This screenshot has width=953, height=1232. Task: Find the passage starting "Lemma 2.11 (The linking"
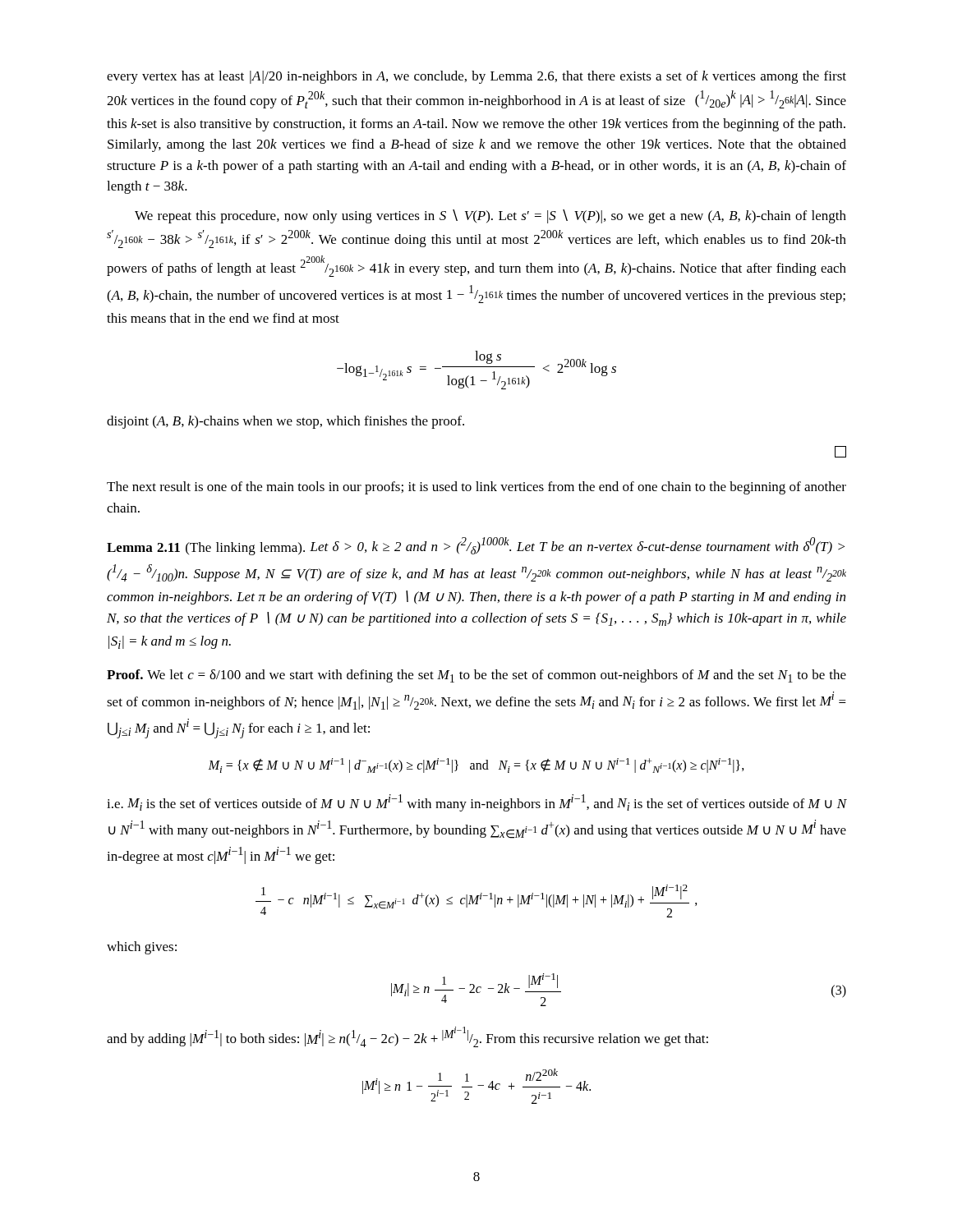click(x=476, y=594)
